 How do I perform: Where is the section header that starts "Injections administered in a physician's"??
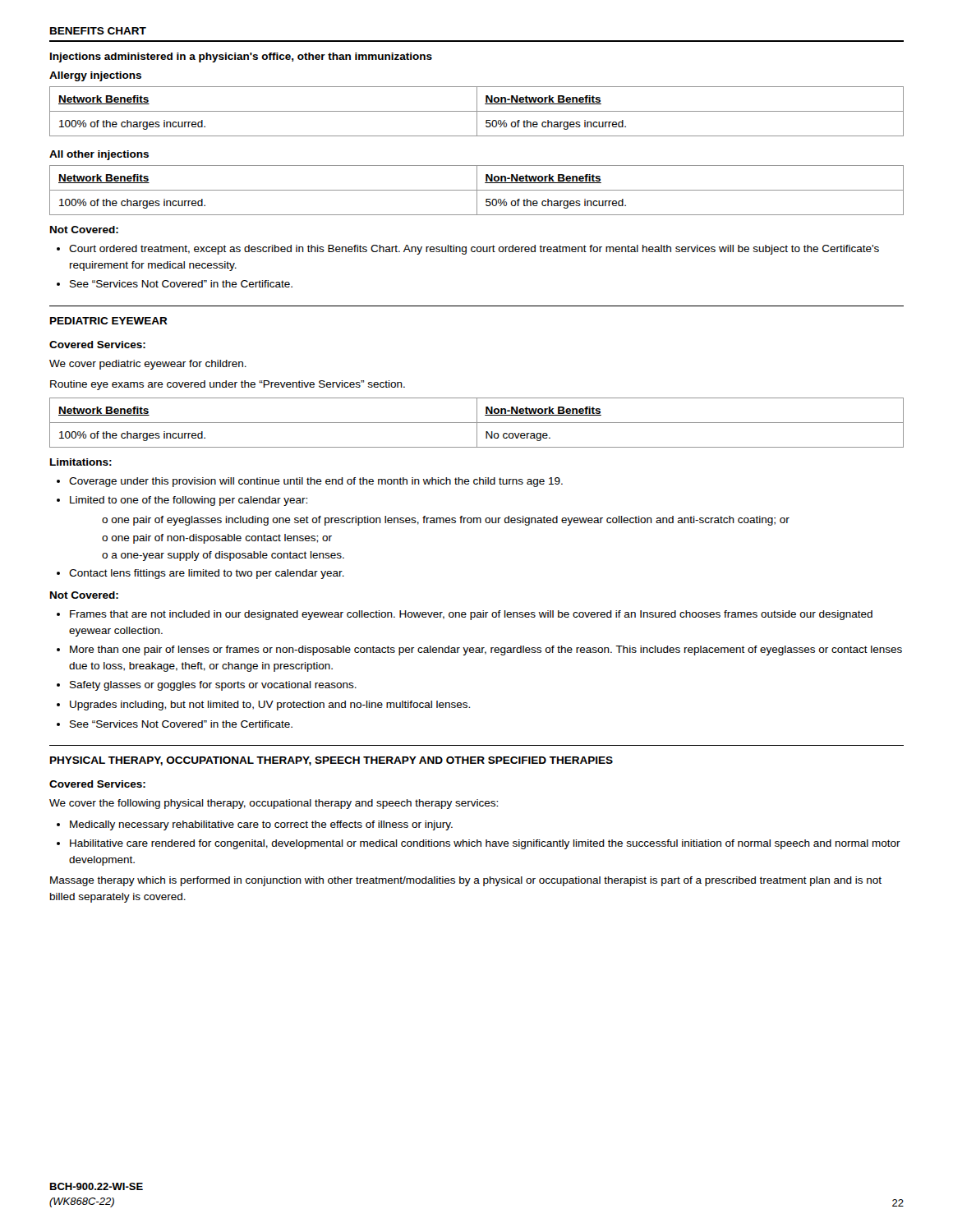click(x=241, y=56)
